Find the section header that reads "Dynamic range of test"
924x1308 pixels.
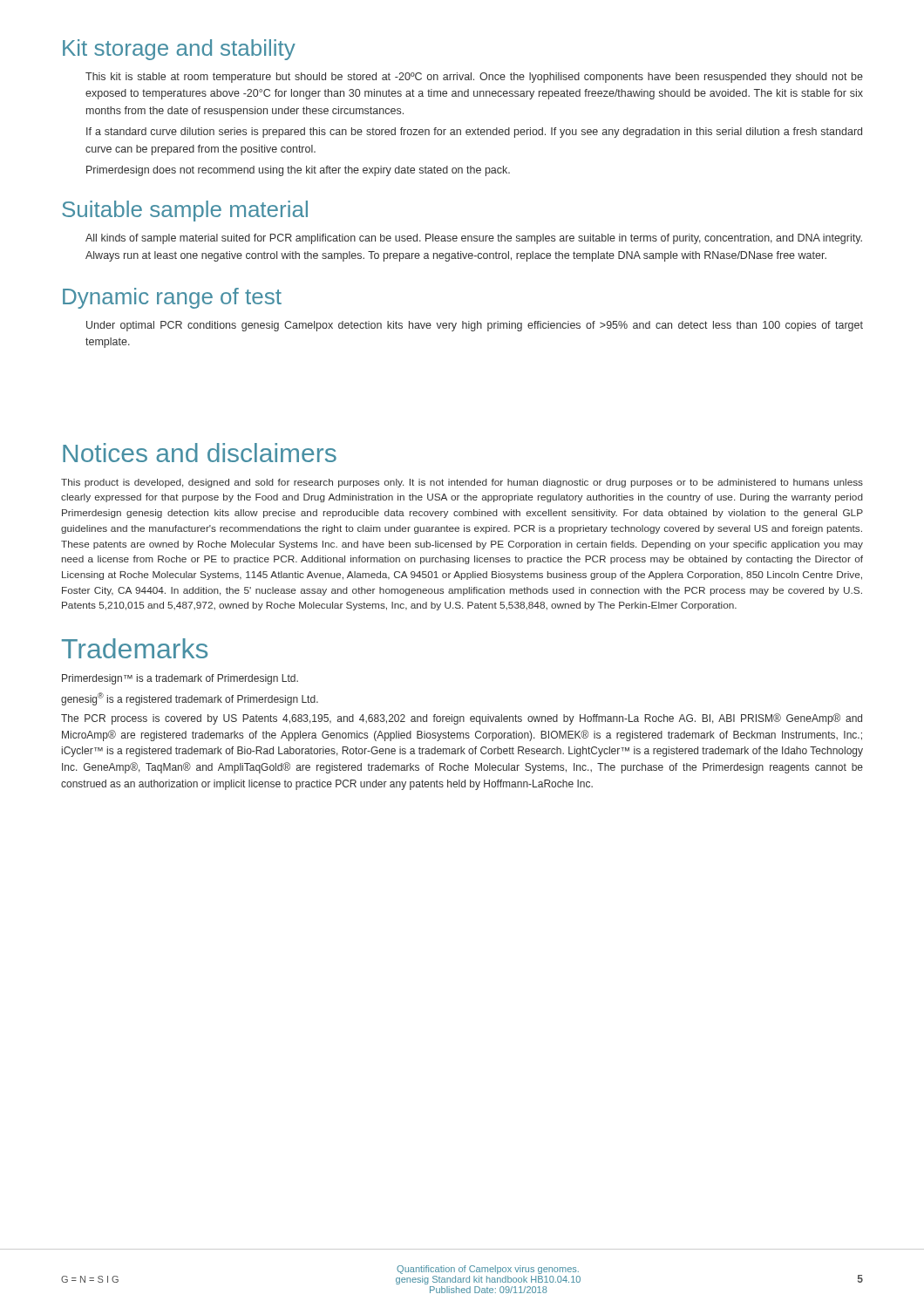point(171,297)
